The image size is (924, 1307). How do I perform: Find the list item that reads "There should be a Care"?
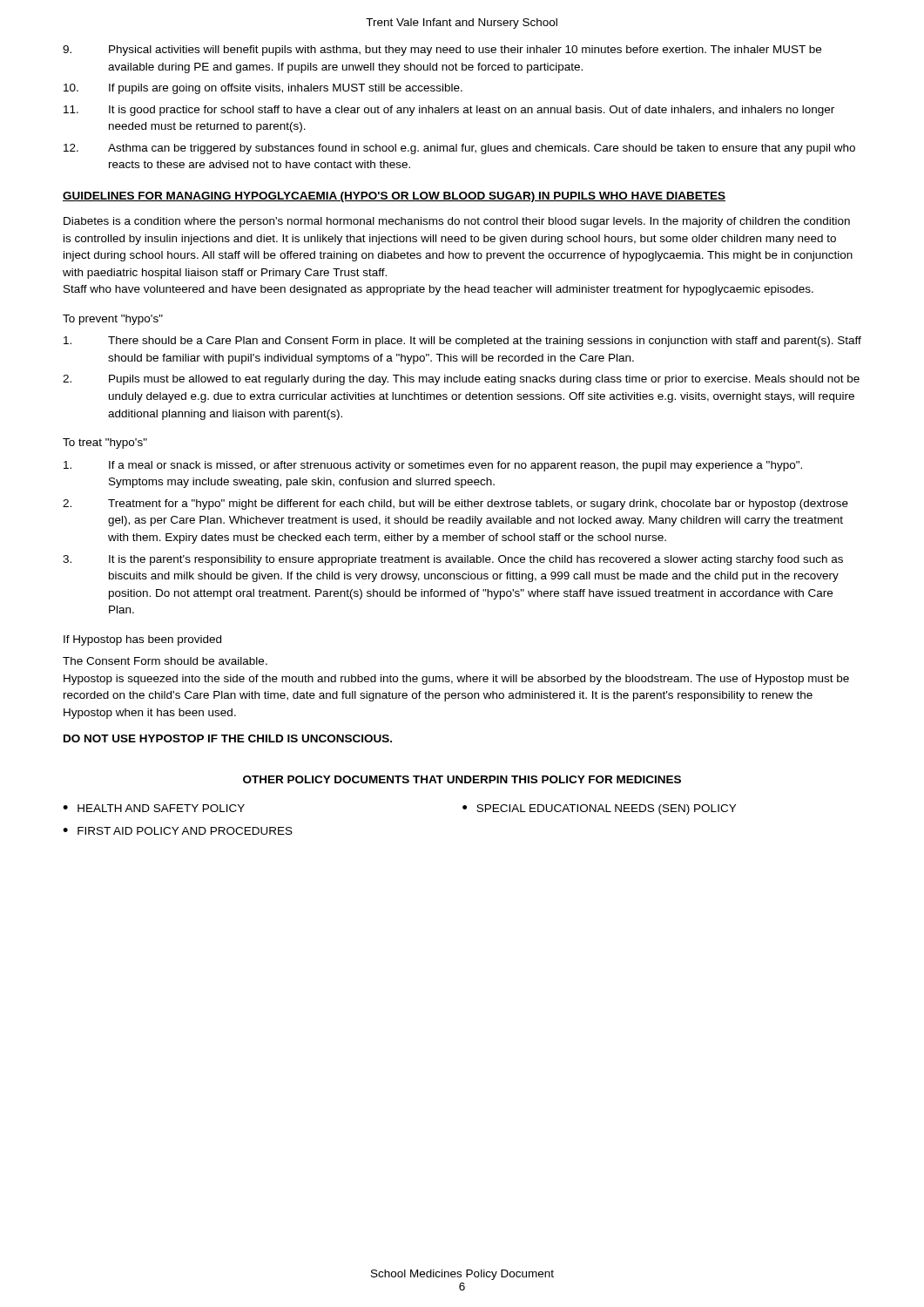click(462, 349)
